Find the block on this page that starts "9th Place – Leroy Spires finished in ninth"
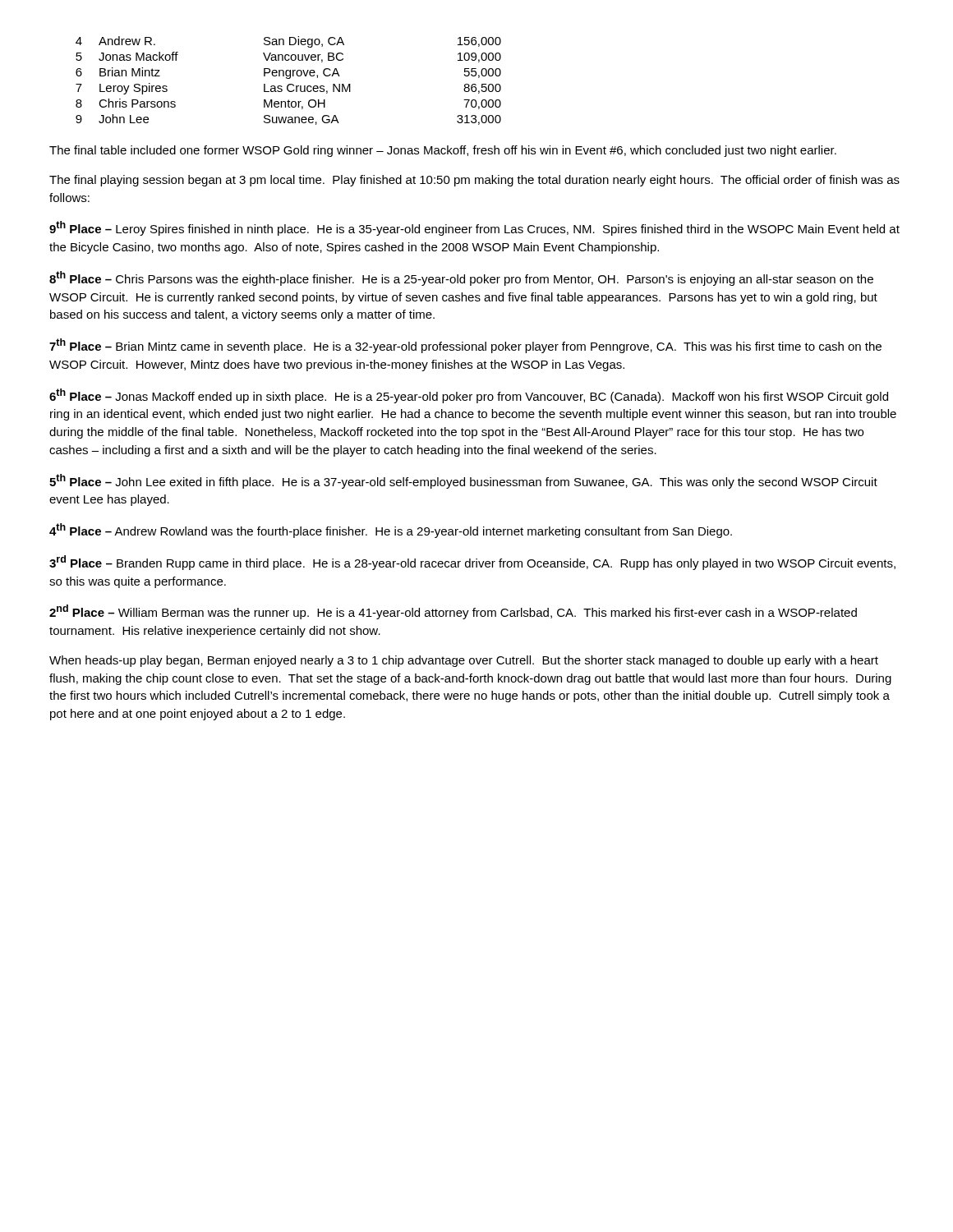 click(x=474, y=237)
